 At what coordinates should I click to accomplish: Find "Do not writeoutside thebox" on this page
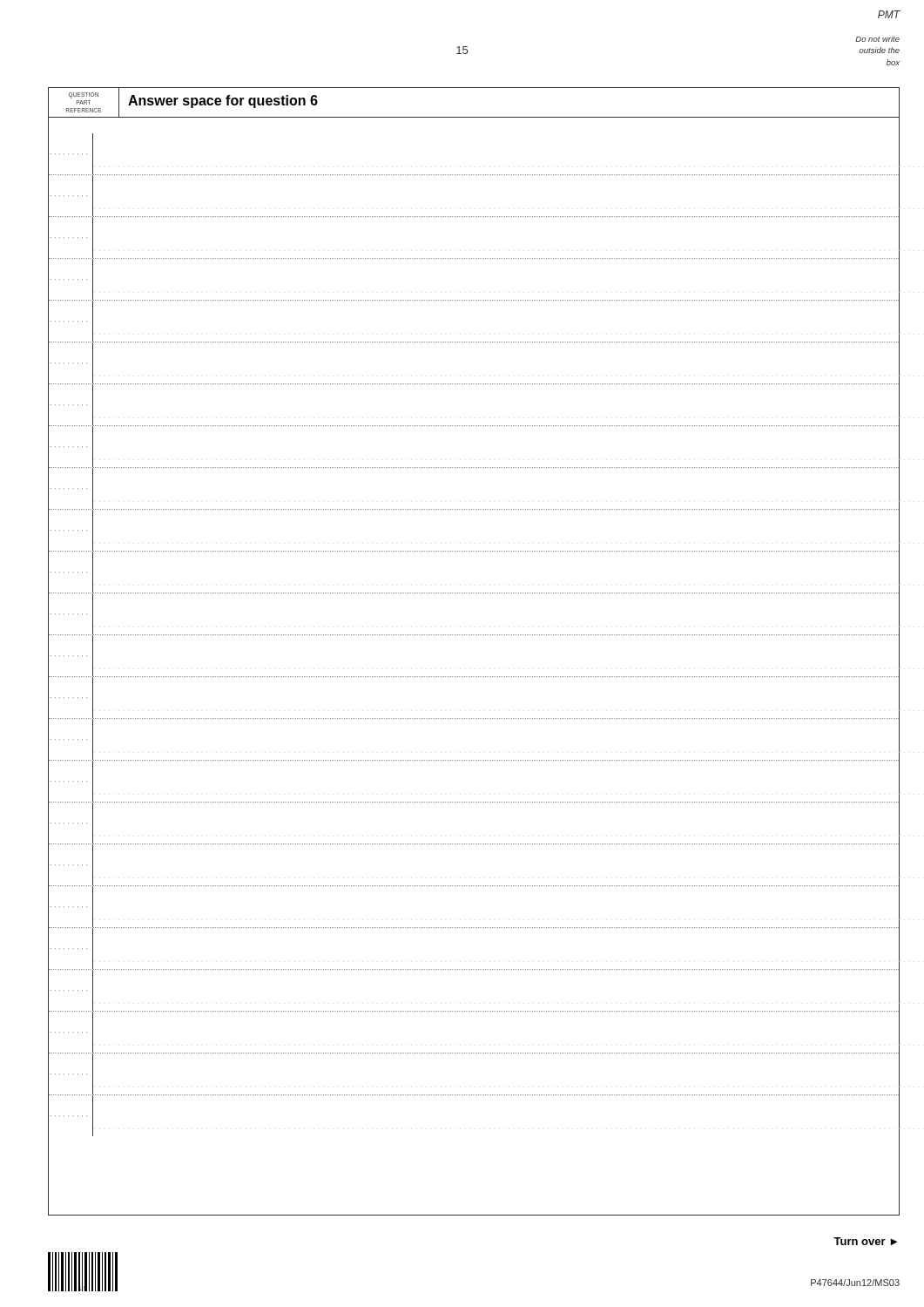click(x=878, y=50)
